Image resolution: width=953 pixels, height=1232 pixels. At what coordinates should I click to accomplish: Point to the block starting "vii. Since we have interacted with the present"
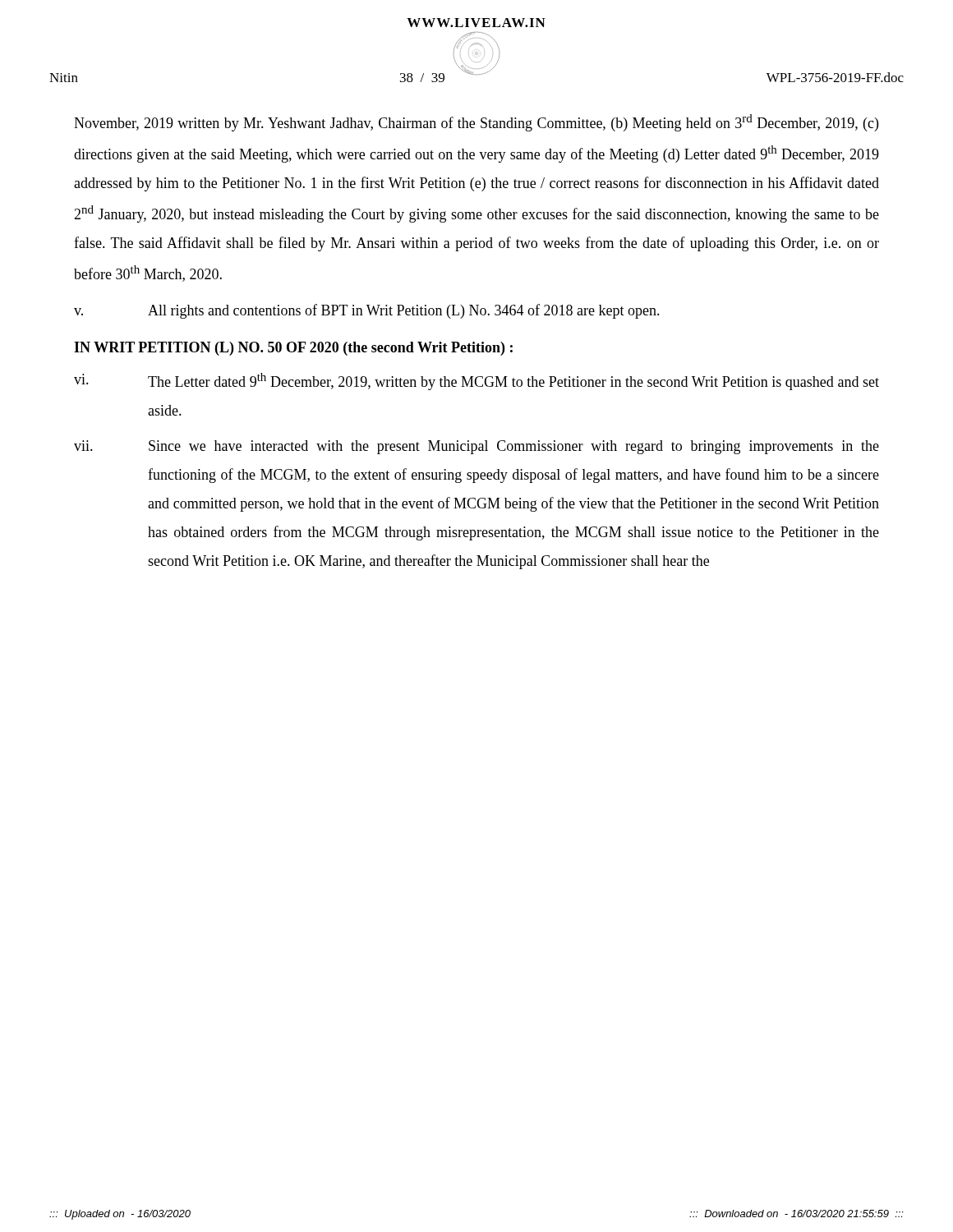(x=476, y=504)
